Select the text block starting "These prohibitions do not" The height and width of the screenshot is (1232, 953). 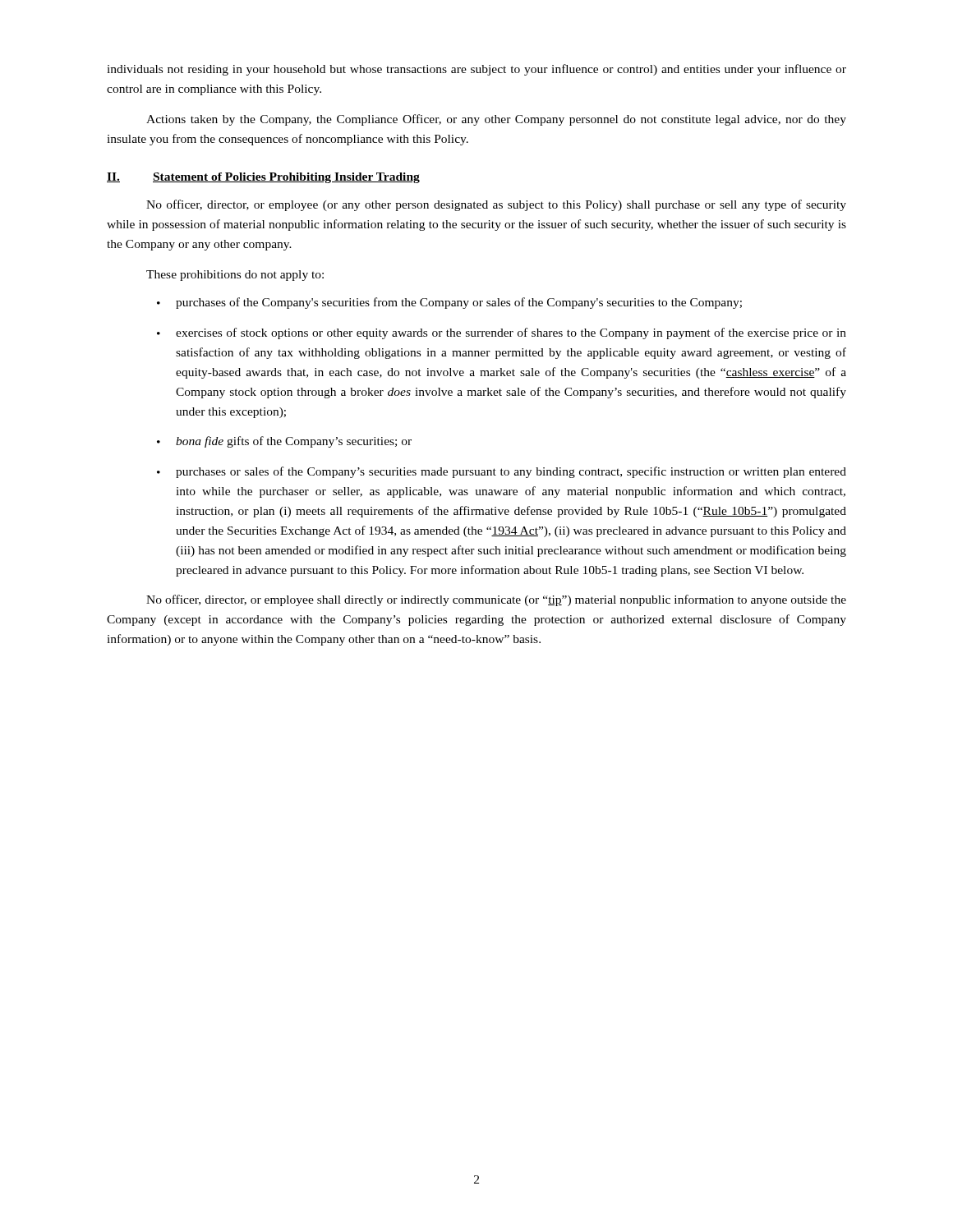(x=236, y=274)
